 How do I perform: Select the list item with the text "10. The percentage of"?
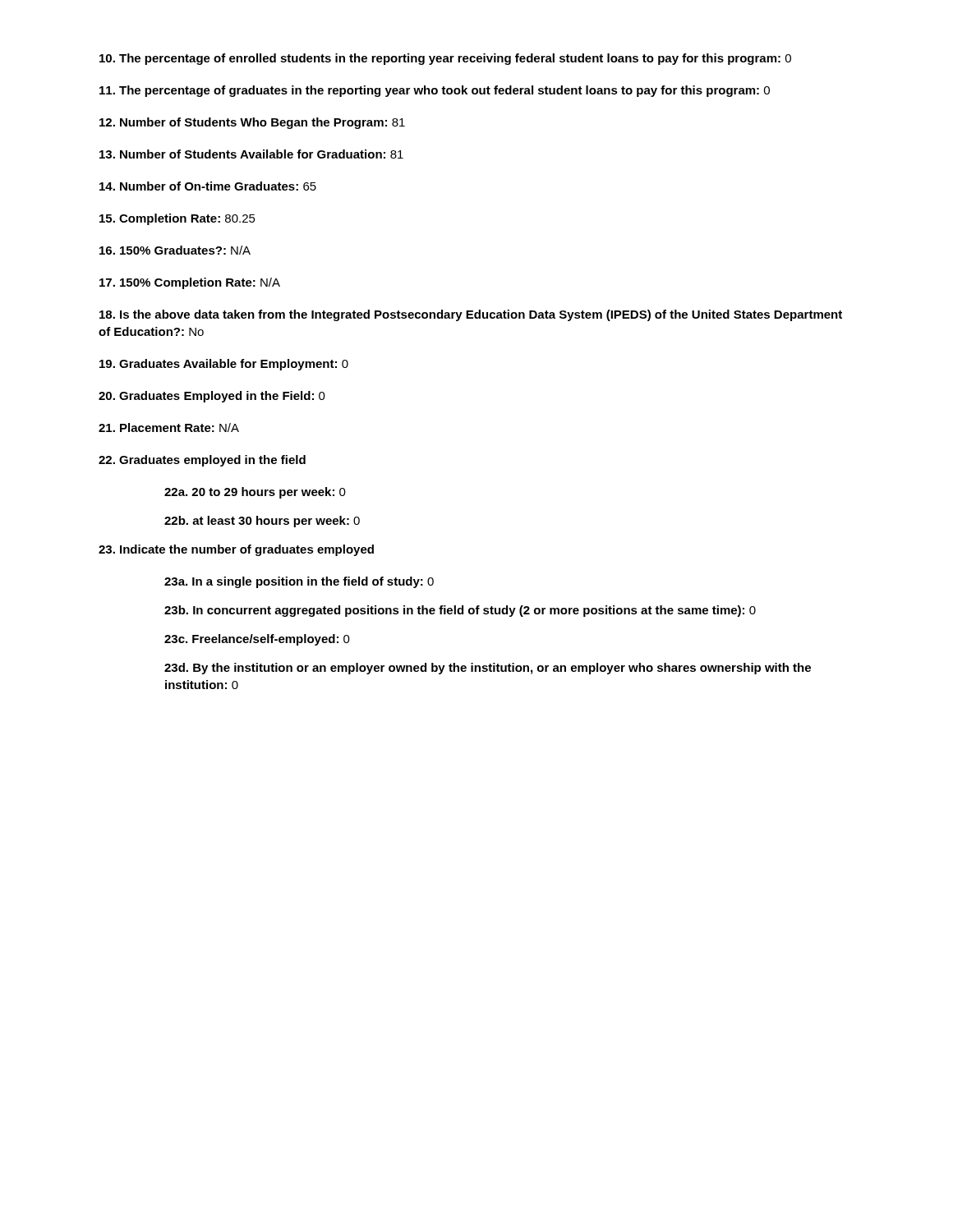[x=445, y=58]
